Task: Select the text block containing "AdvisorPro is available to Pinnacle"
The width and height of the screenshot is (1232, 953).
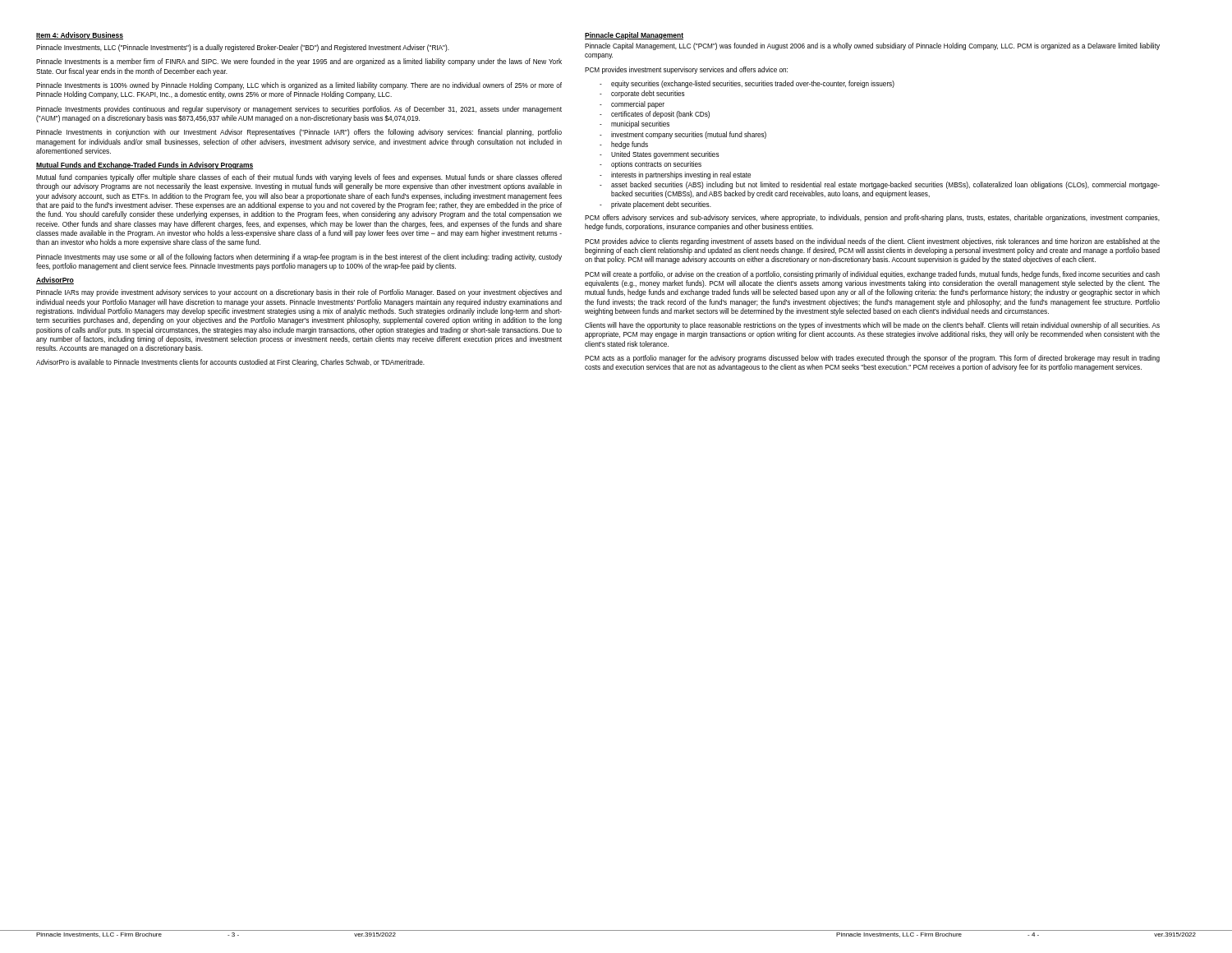Action: click(230, 363)
